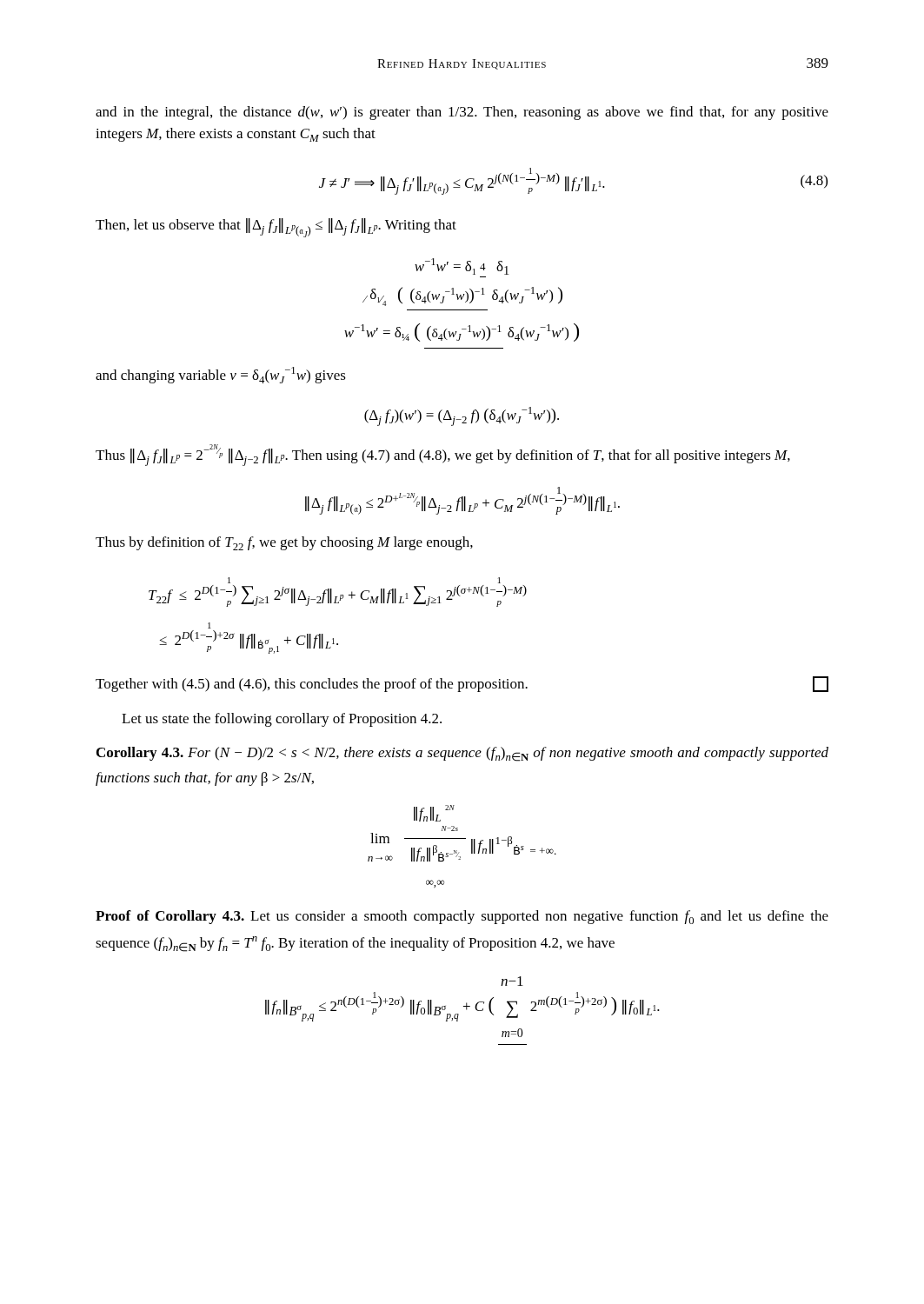Find the block on this page that starts "Together with (4.5) and (4.6),"
924x1304 pixels.
(462, 684)
